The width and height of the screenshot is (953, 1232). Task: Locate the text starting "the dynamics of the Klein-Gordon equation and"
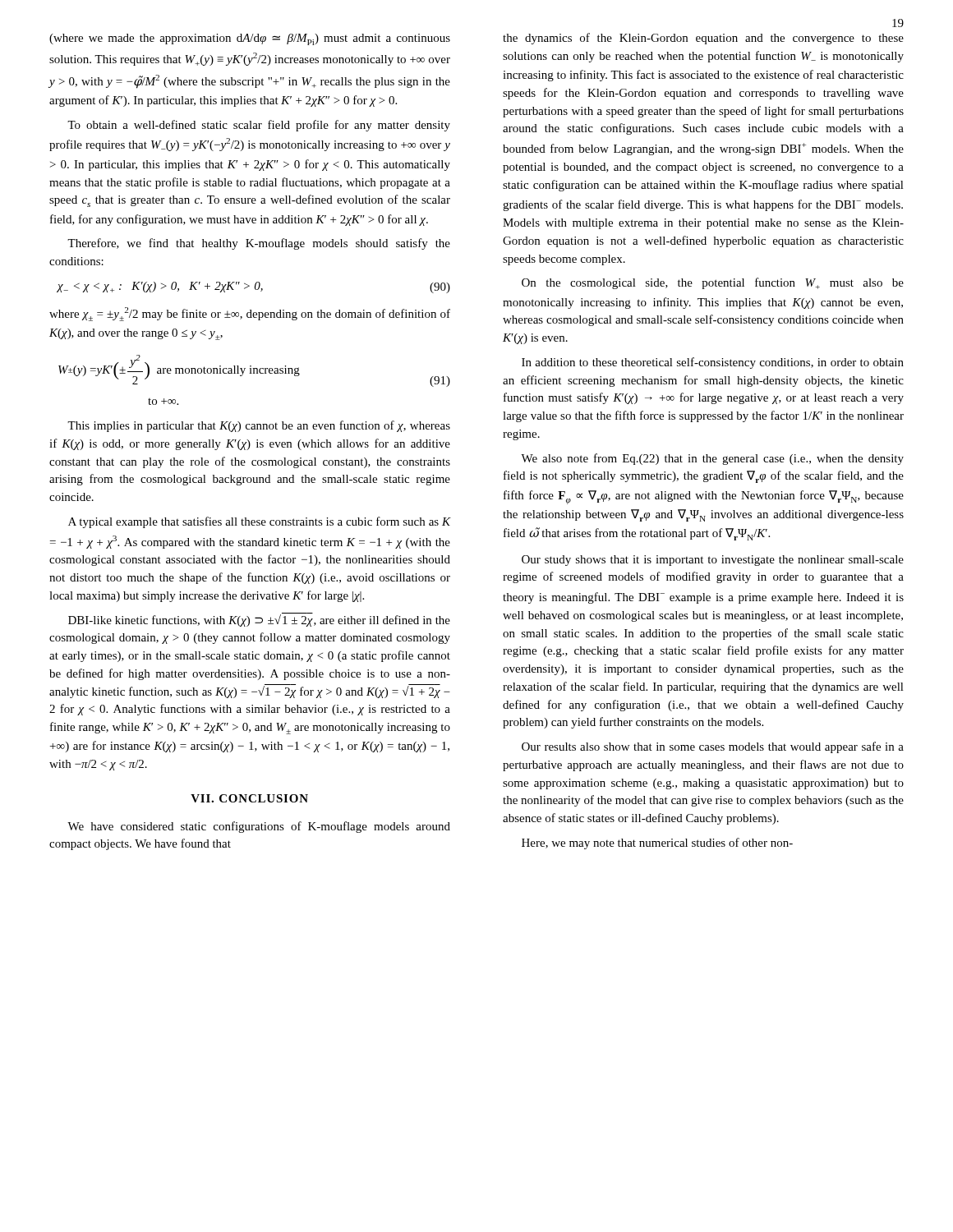point(703,149)
